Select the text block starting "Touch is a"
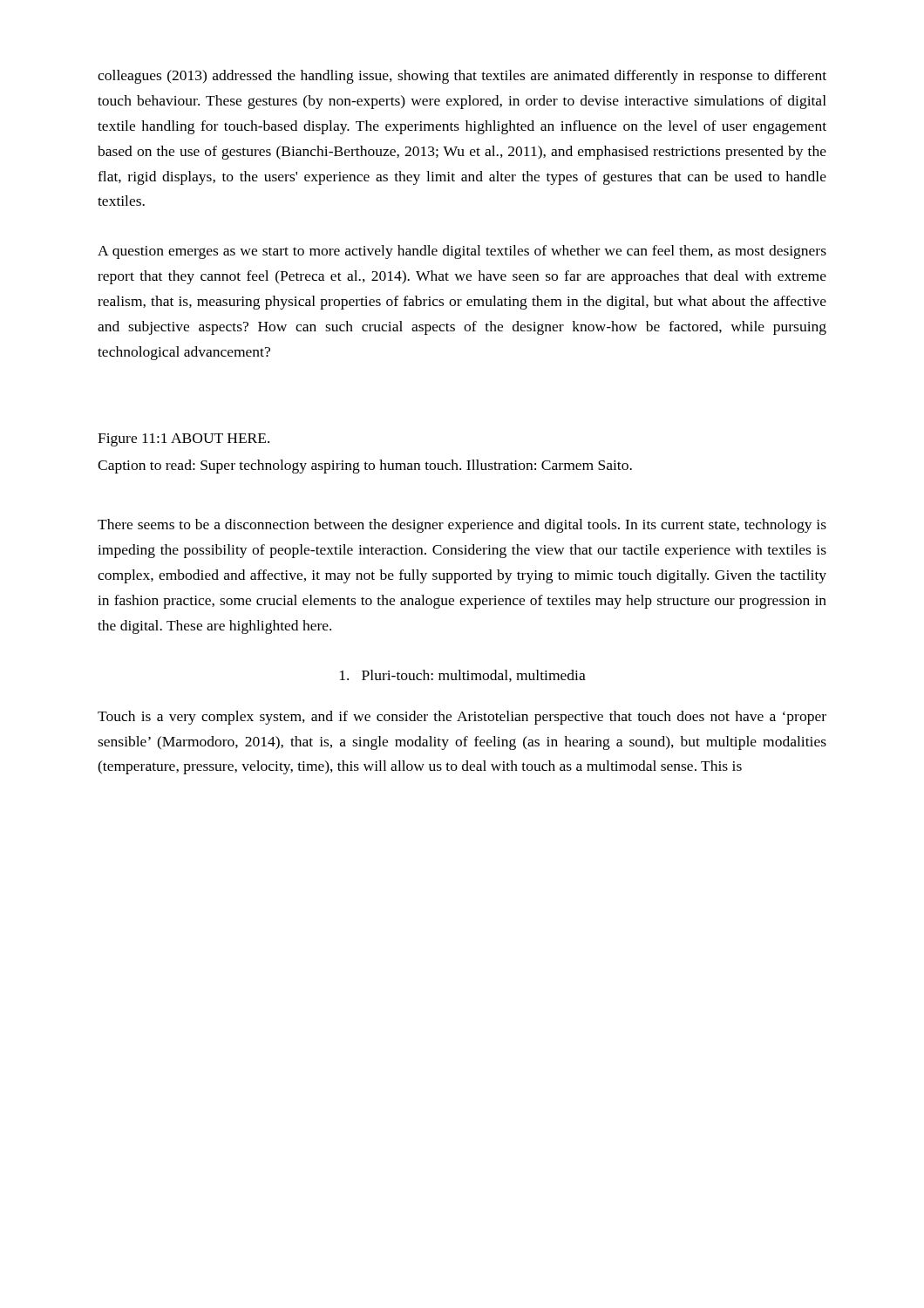924x1308 pixels. (x=462, y=741)
